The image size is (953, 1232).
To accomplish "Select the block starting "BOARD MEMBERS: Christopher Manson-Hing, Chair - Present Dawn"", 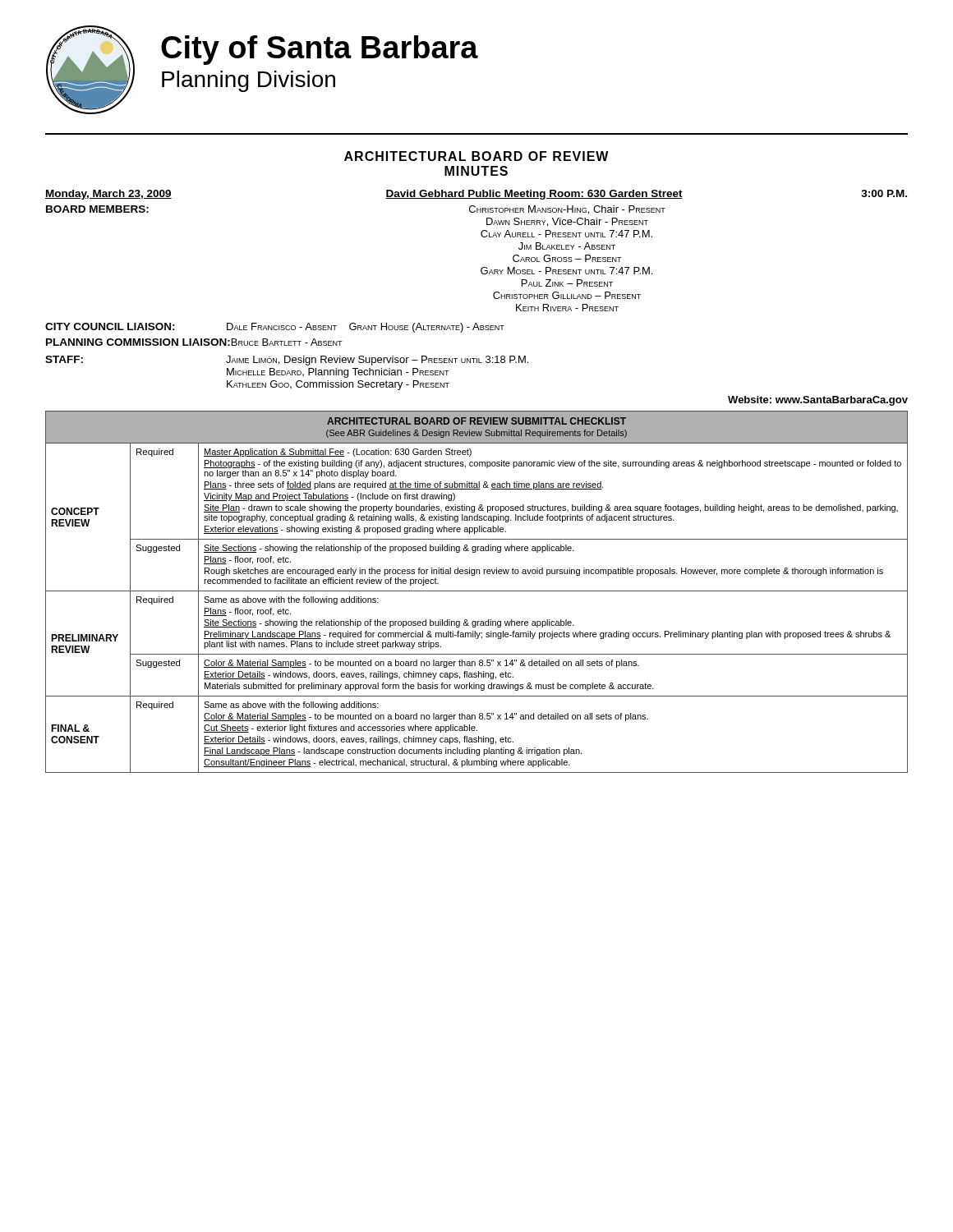I will [476, 258].
